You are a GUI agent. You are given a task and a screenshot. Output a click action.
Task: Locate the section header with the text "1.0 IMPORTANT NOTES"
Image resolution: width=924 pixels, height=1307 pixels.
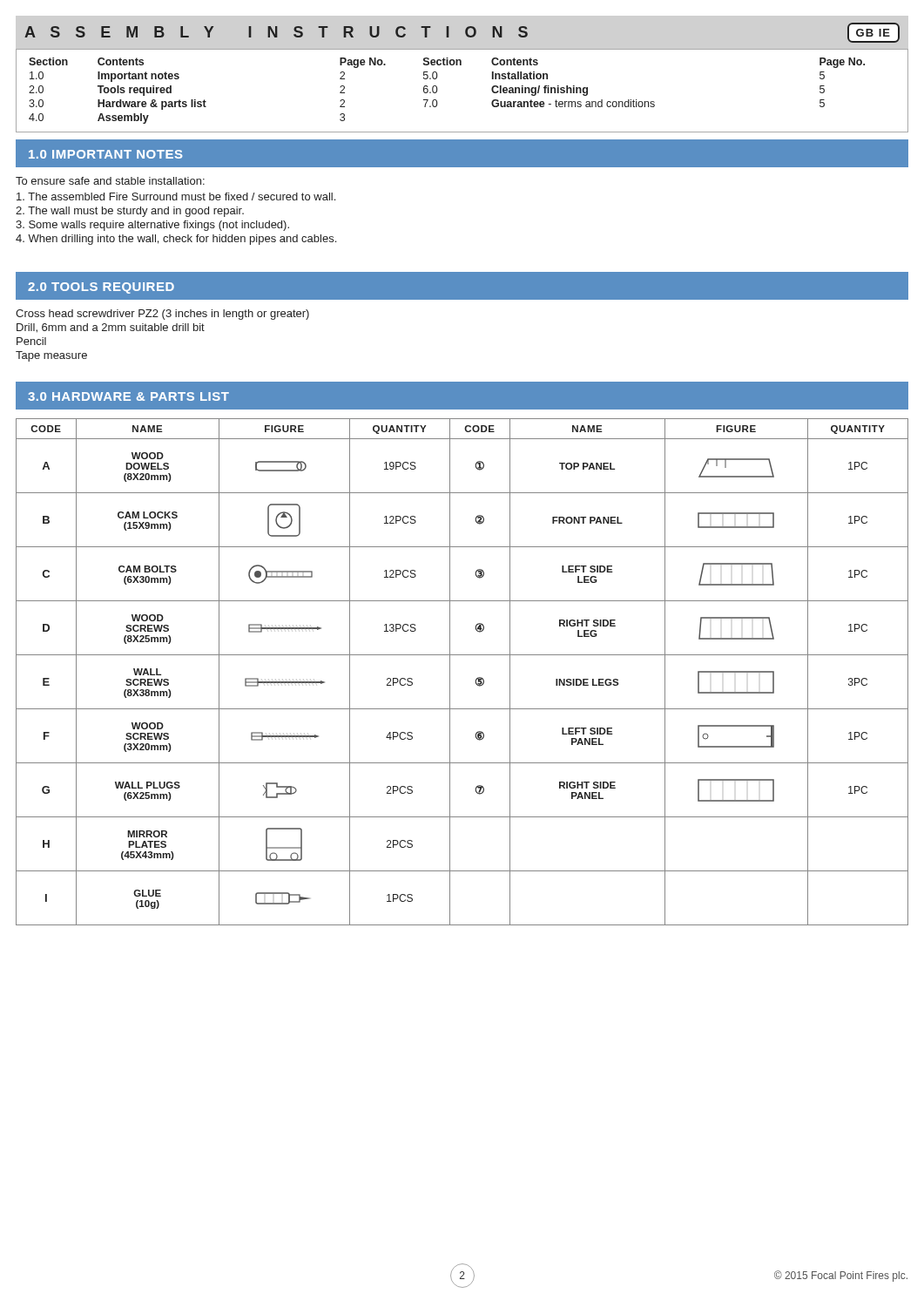pos(106,153)
